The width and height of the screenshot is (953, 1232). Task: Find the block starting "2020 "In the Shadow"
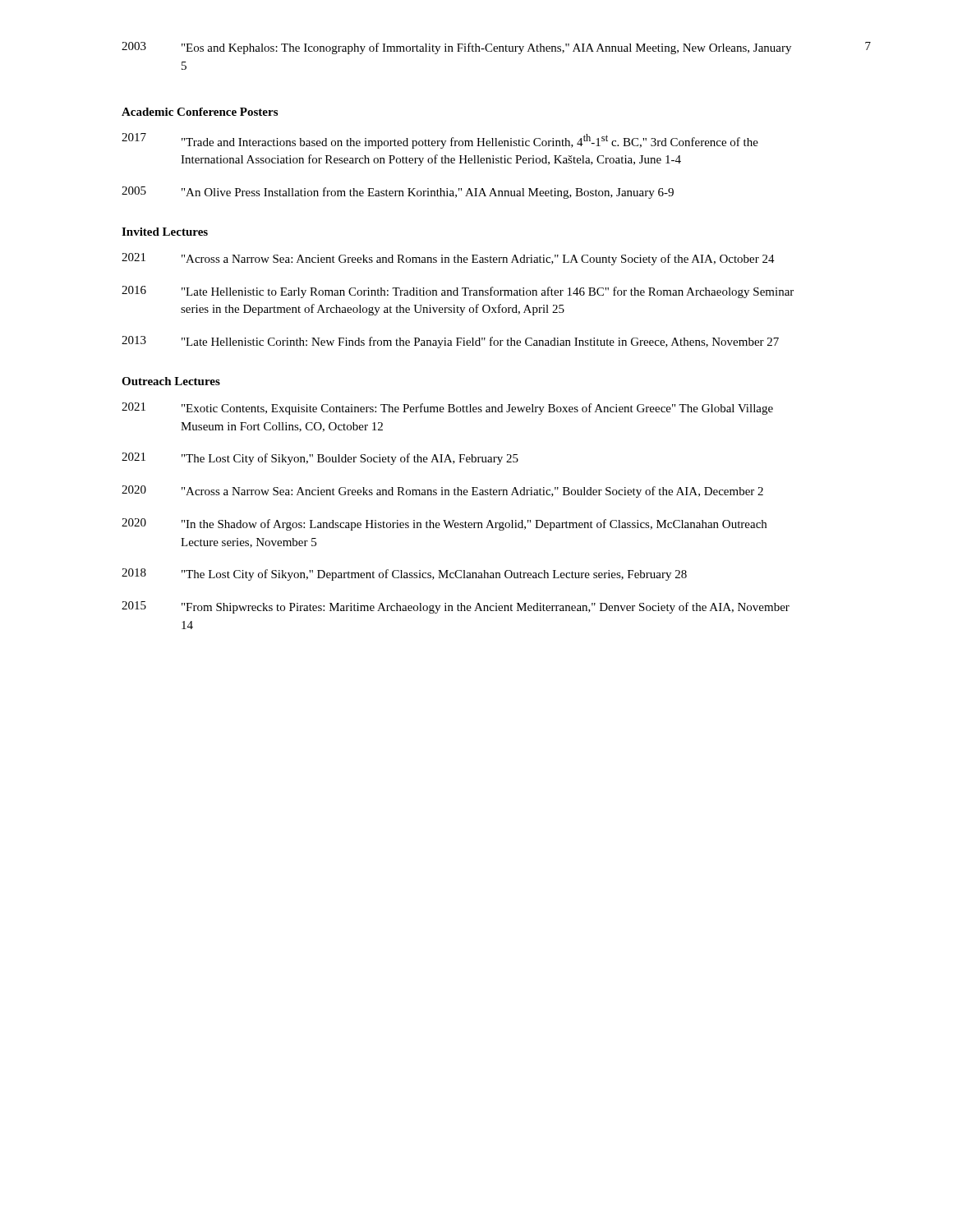pyautogui.click(x=458, y=533)
